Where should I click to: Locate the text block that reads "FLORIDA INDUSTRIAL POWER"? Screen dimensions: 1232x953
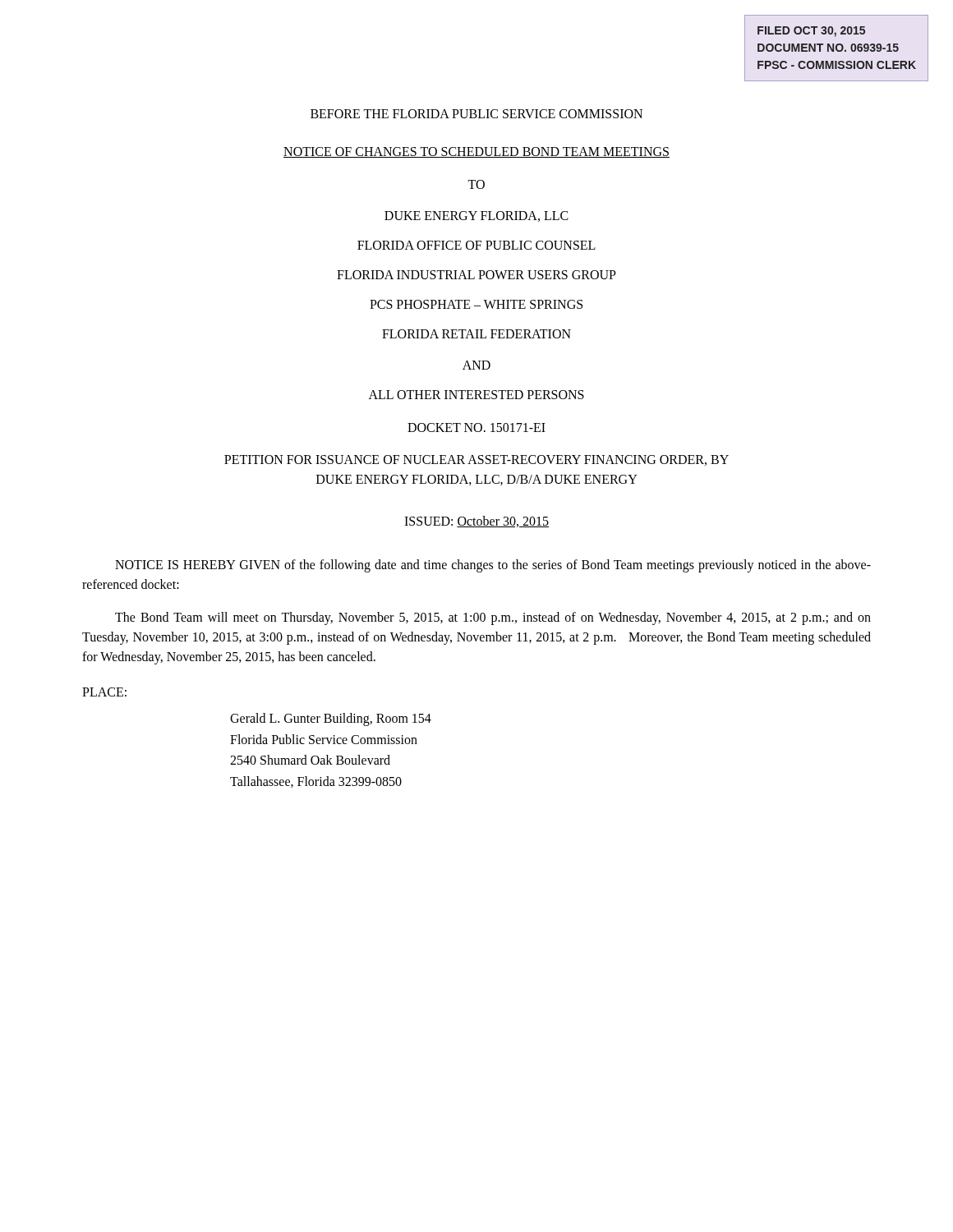476,275
